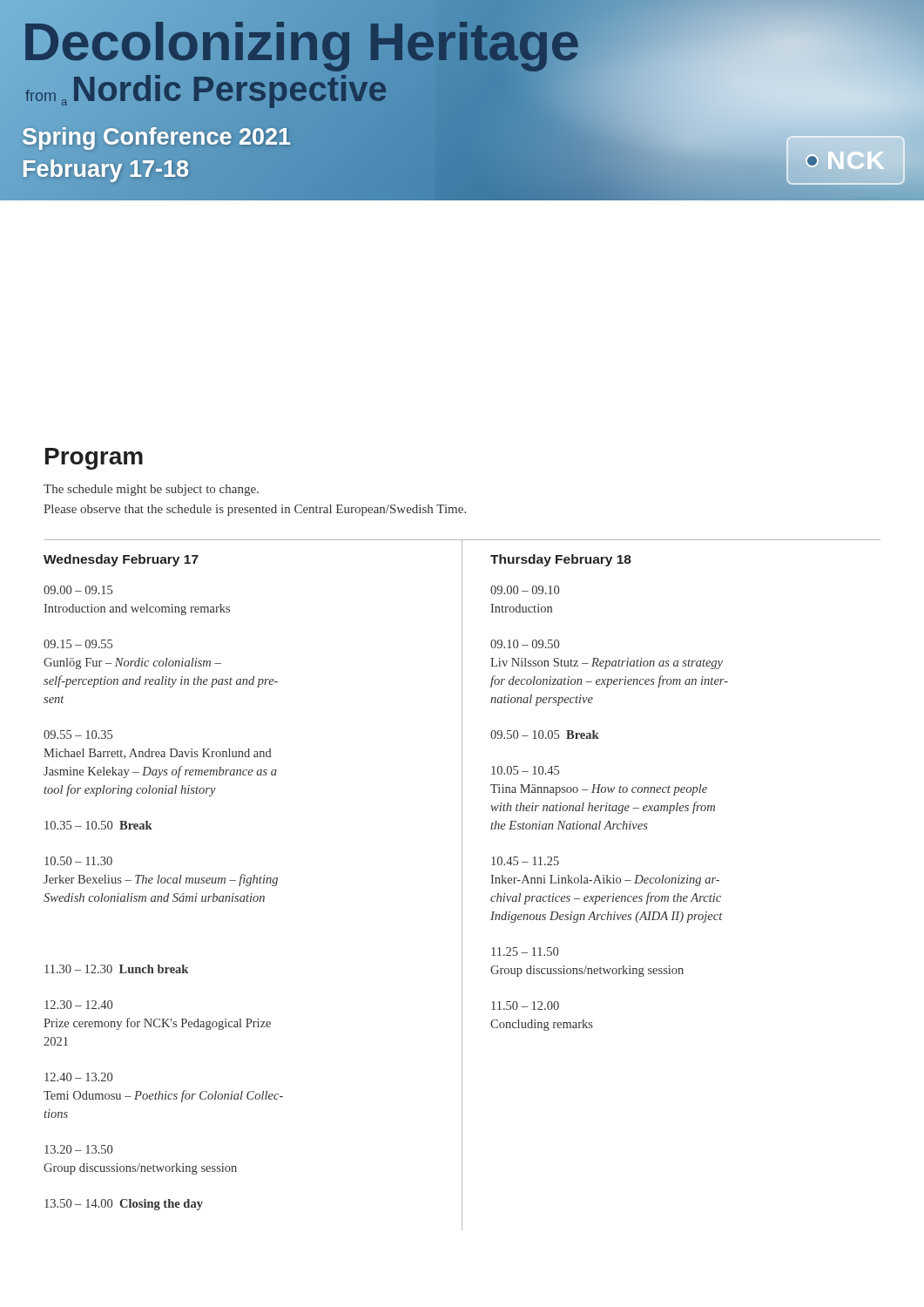
Task: Click on the illustration
Action: [x=462, y=100]
